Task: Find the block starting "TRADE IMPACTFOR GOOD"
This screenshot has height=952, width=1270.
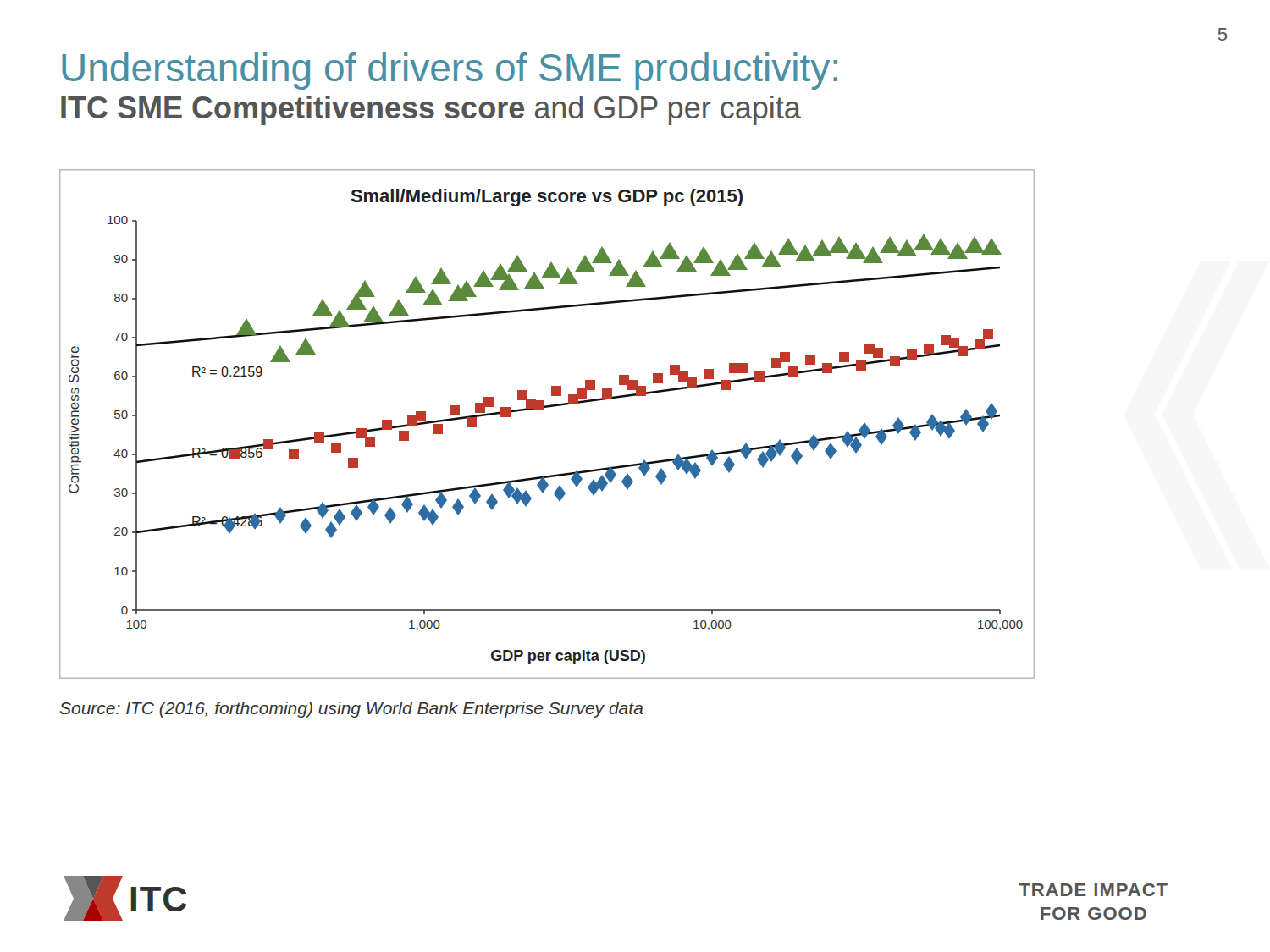Action: pos(1094,902)
